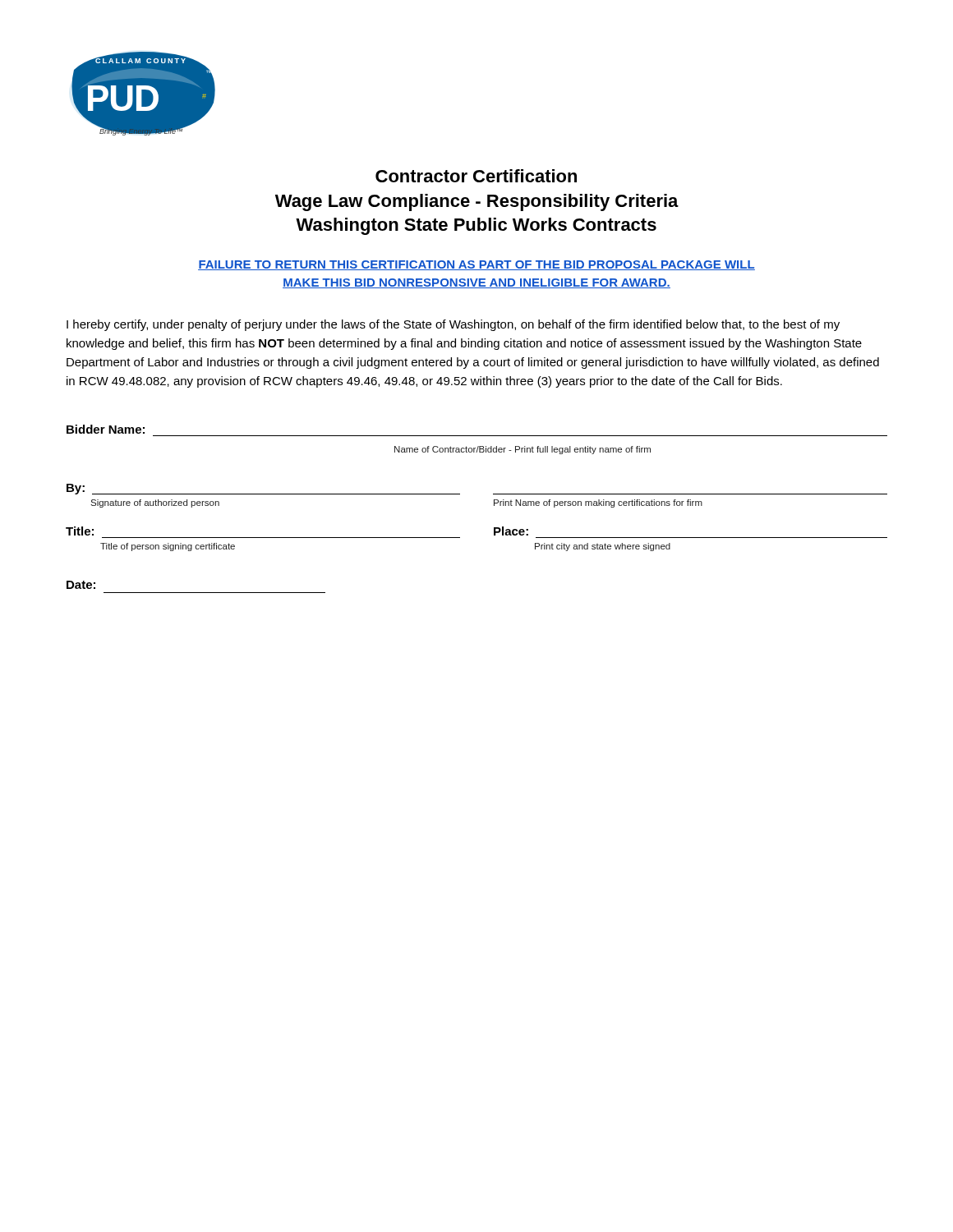
Task: Select the text starting "FAILURE TO RETURN THIS CERTIFICATION AS PART OF"
Action: click(476, 273)
